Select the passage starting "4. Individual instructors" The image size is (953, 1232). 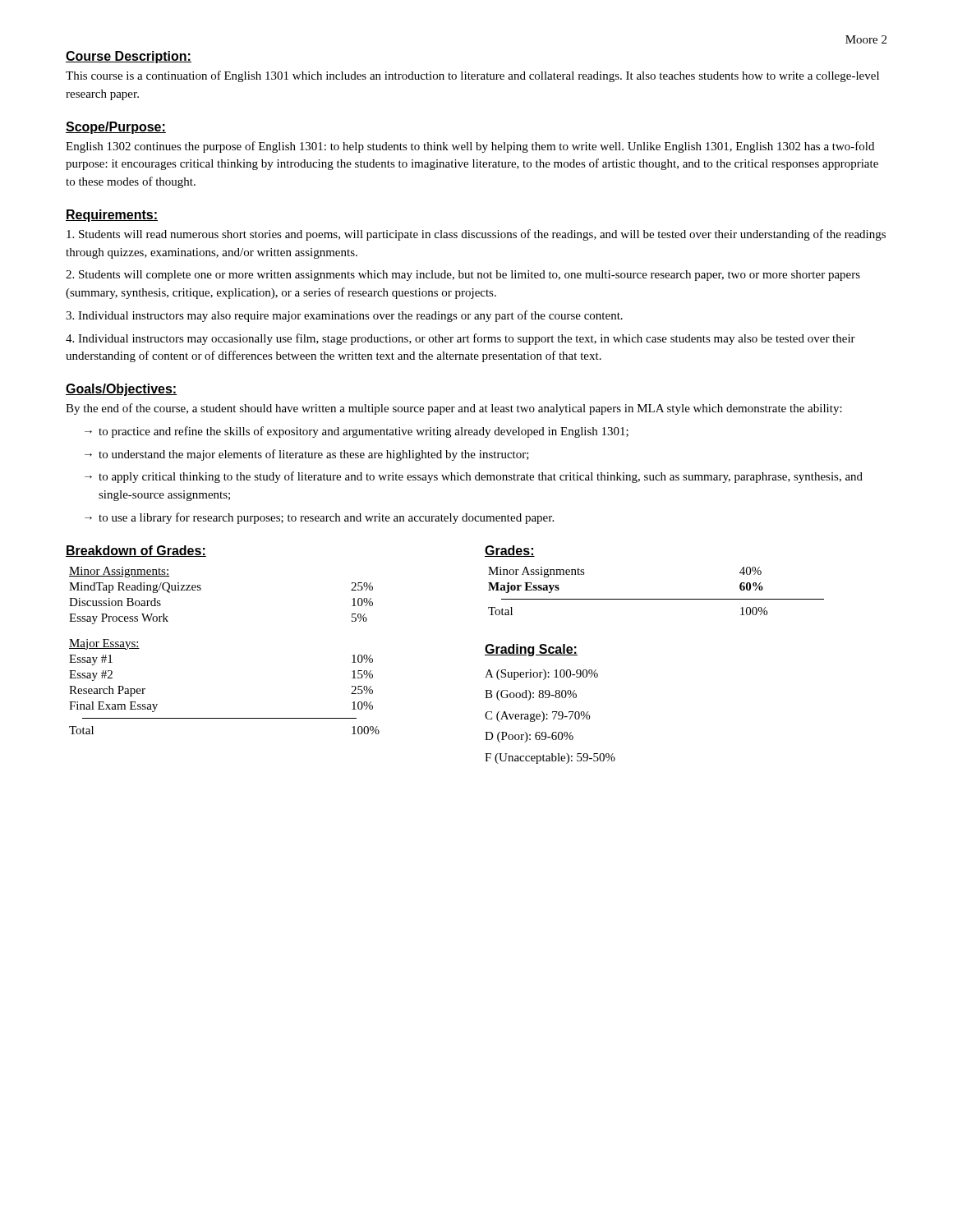pos(476,348)
